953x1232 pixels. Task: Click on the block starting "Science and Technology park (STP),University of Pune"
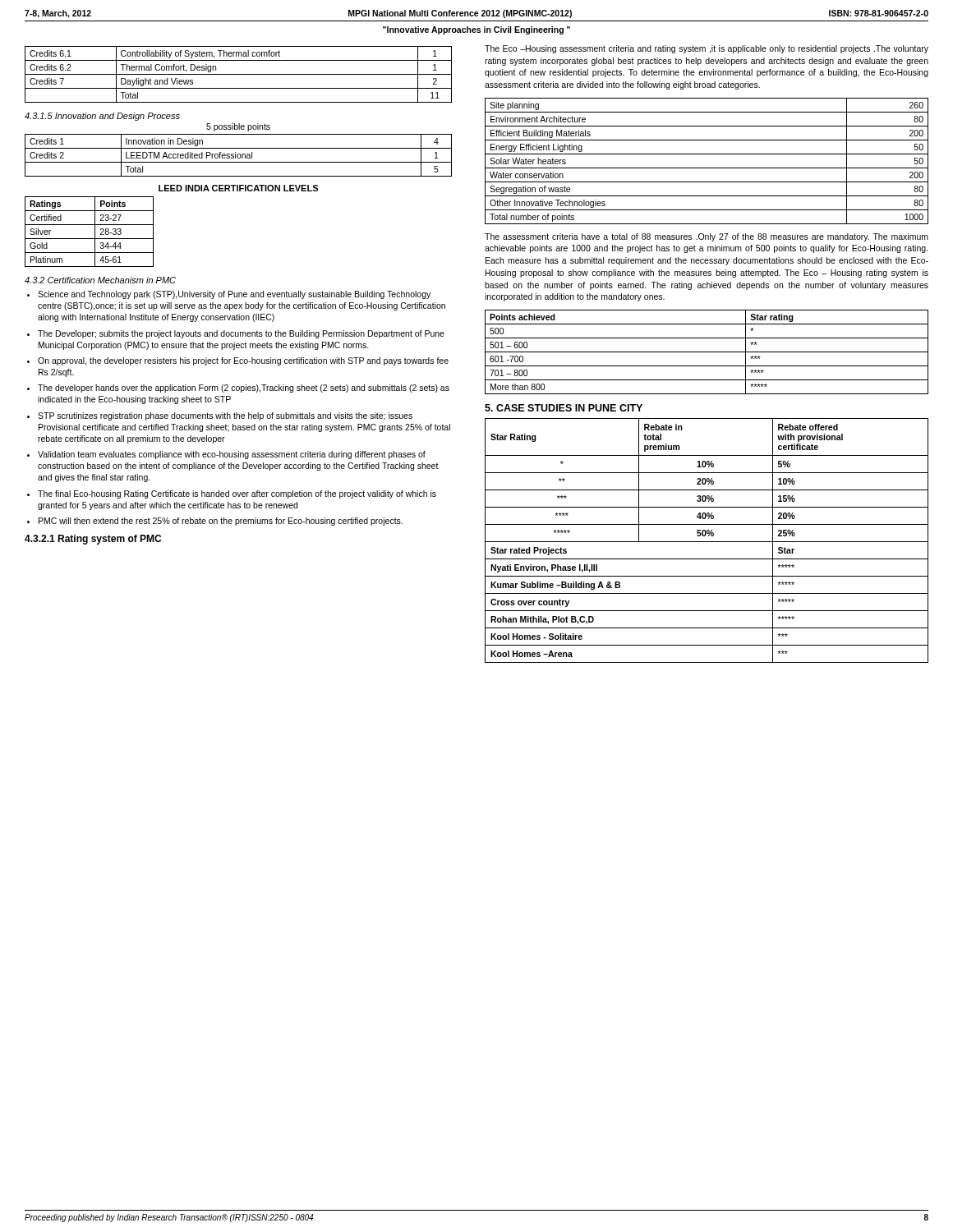[x=242, y=306]
